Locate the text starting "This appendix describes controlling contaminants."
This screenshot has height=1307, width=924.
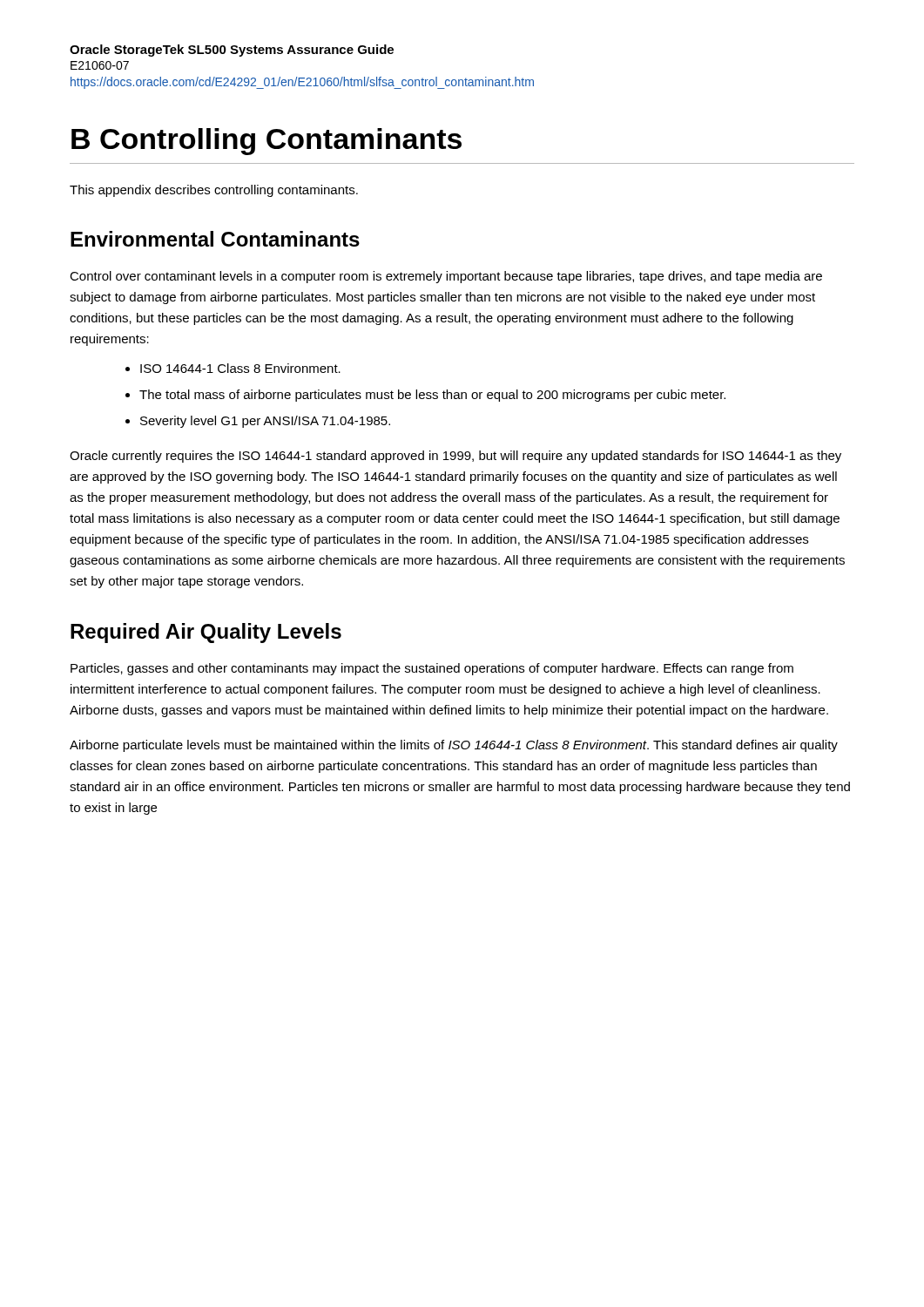(214, 190)
